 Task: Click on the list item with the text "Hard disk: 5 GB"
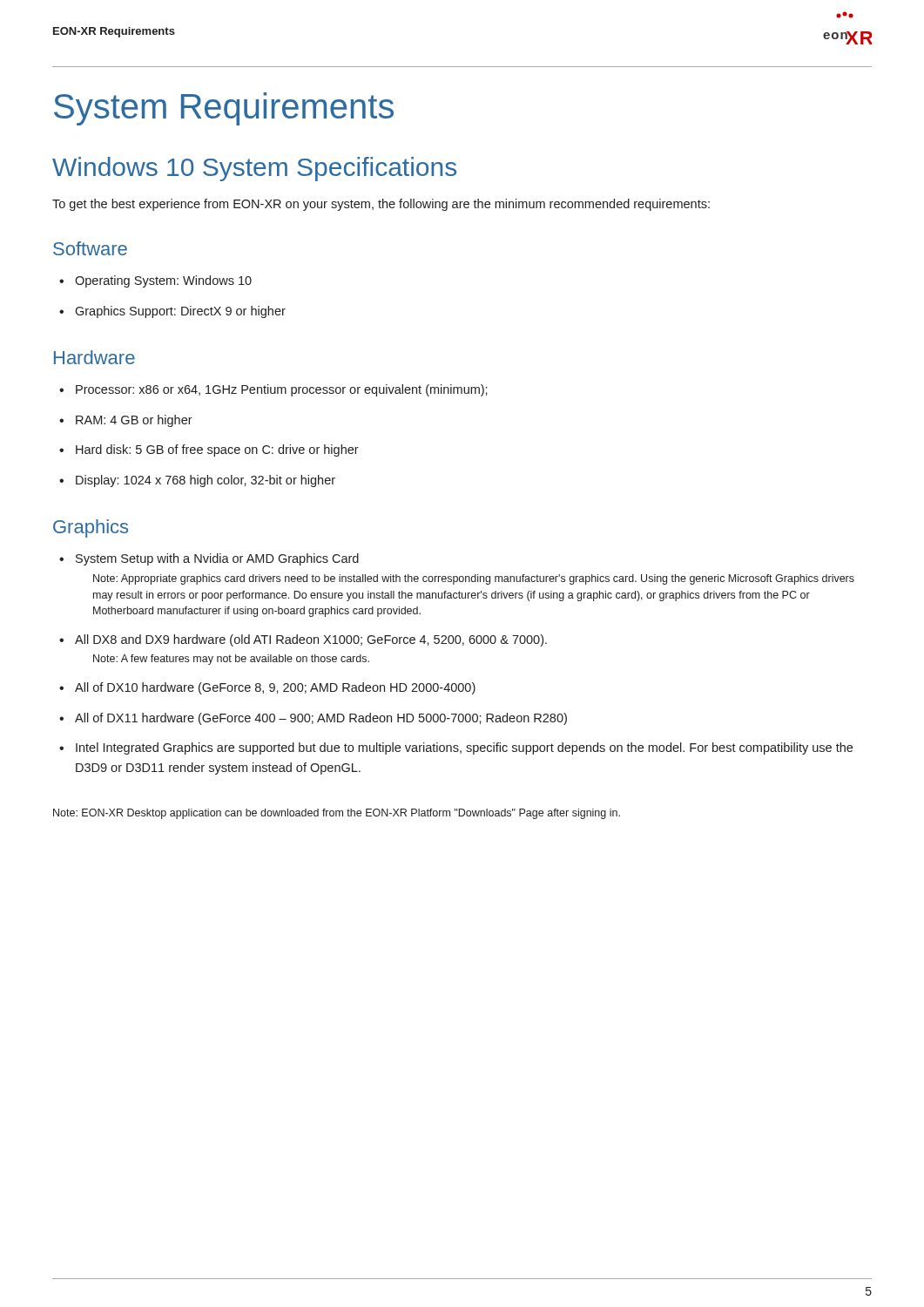click(209, 450)
